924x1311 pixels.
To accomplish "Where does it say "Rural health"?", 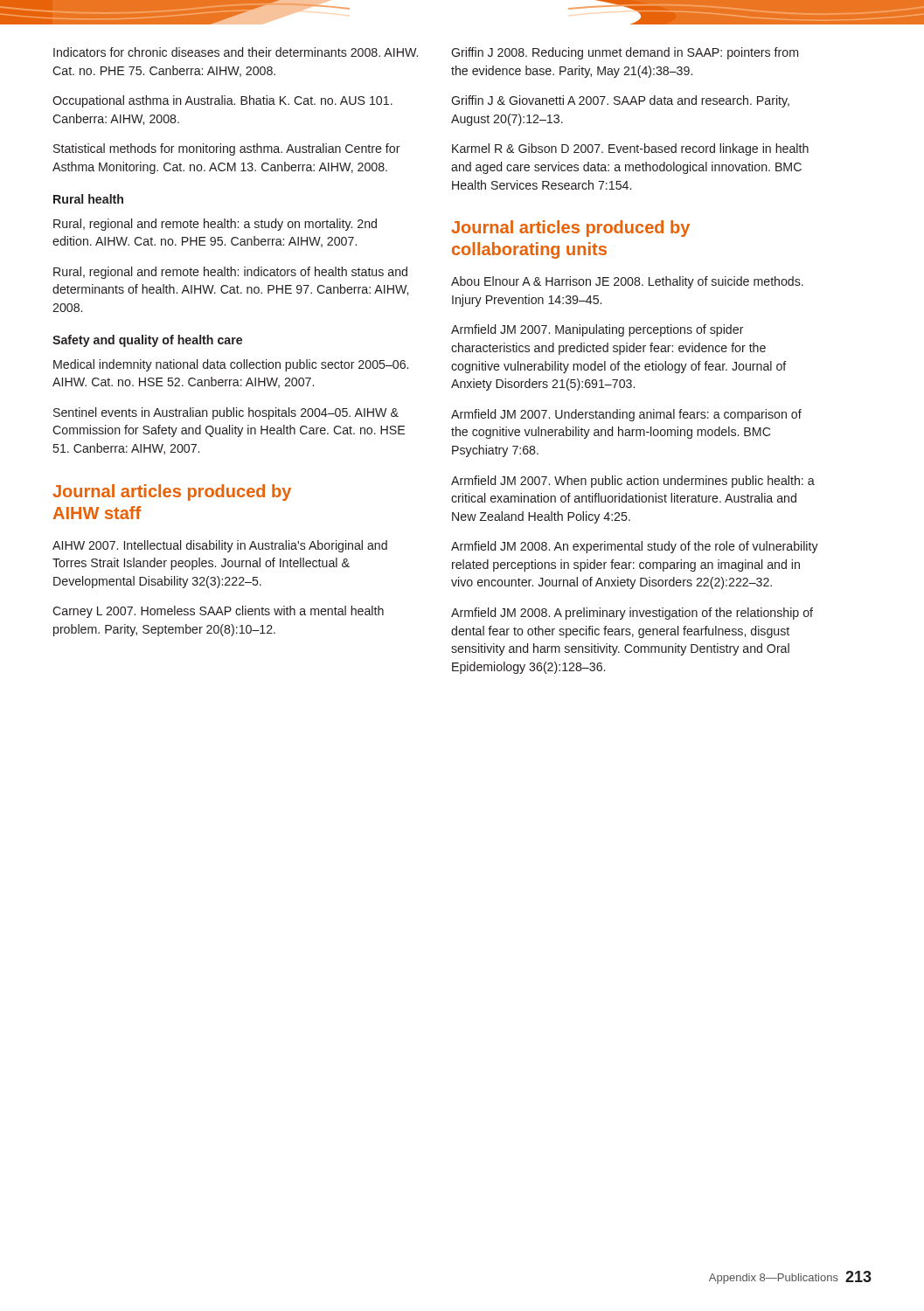I will click(88, 199).
